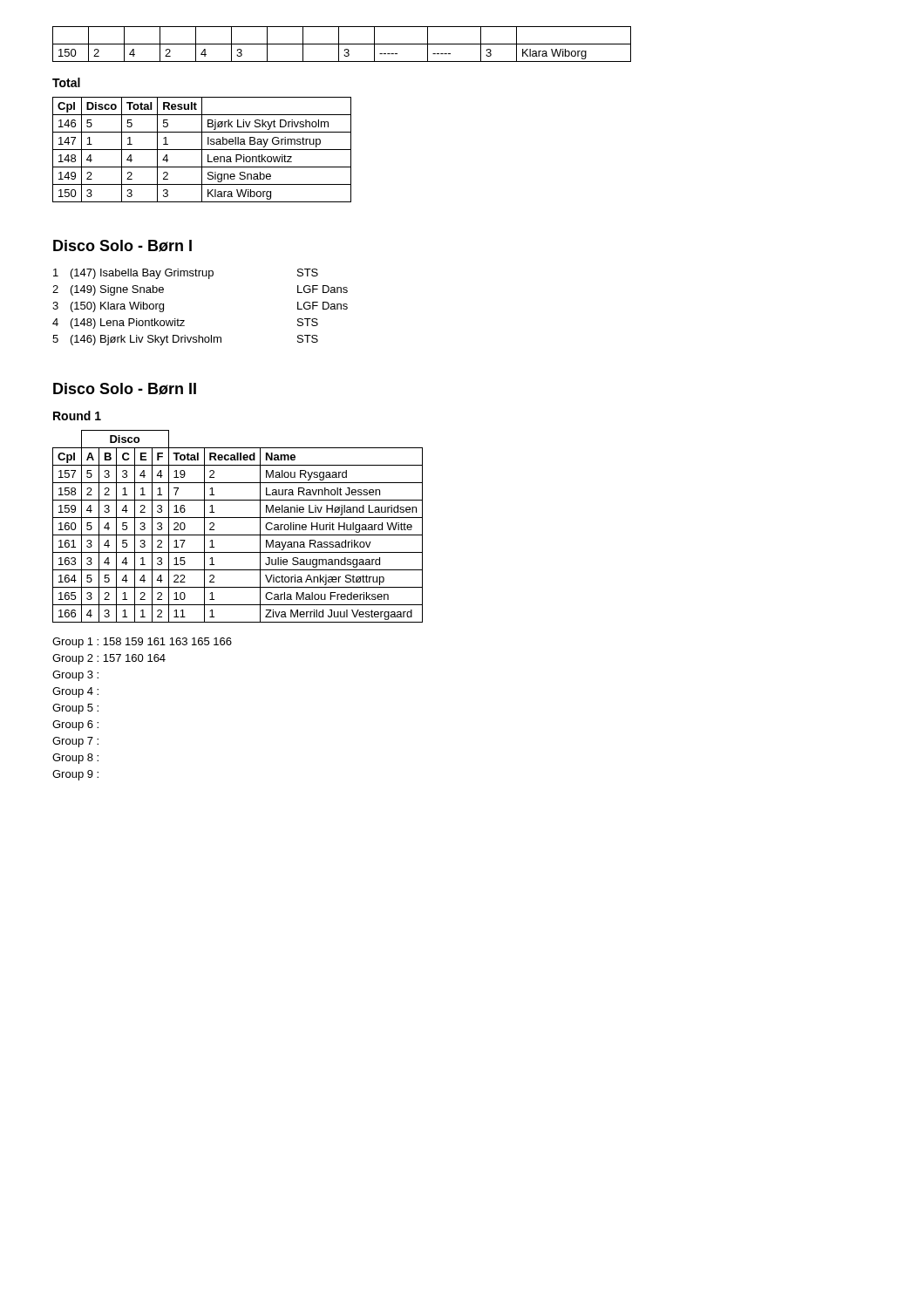The height and width of the screenshot is (1308, 924).
Task: Locate the text "Round 1"
Action: [x=77, y=416]
